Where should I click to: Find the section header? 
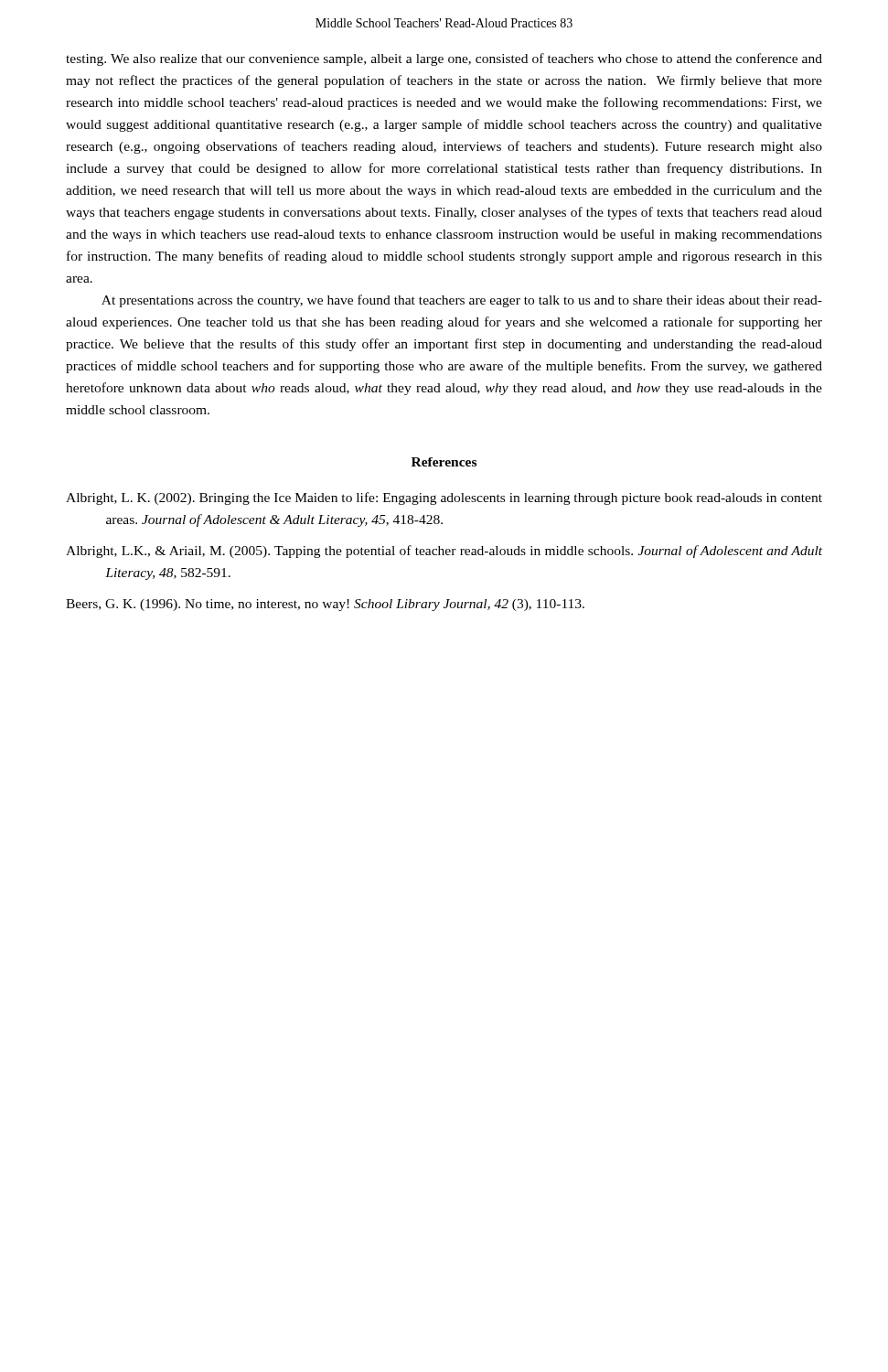point(444,462)
